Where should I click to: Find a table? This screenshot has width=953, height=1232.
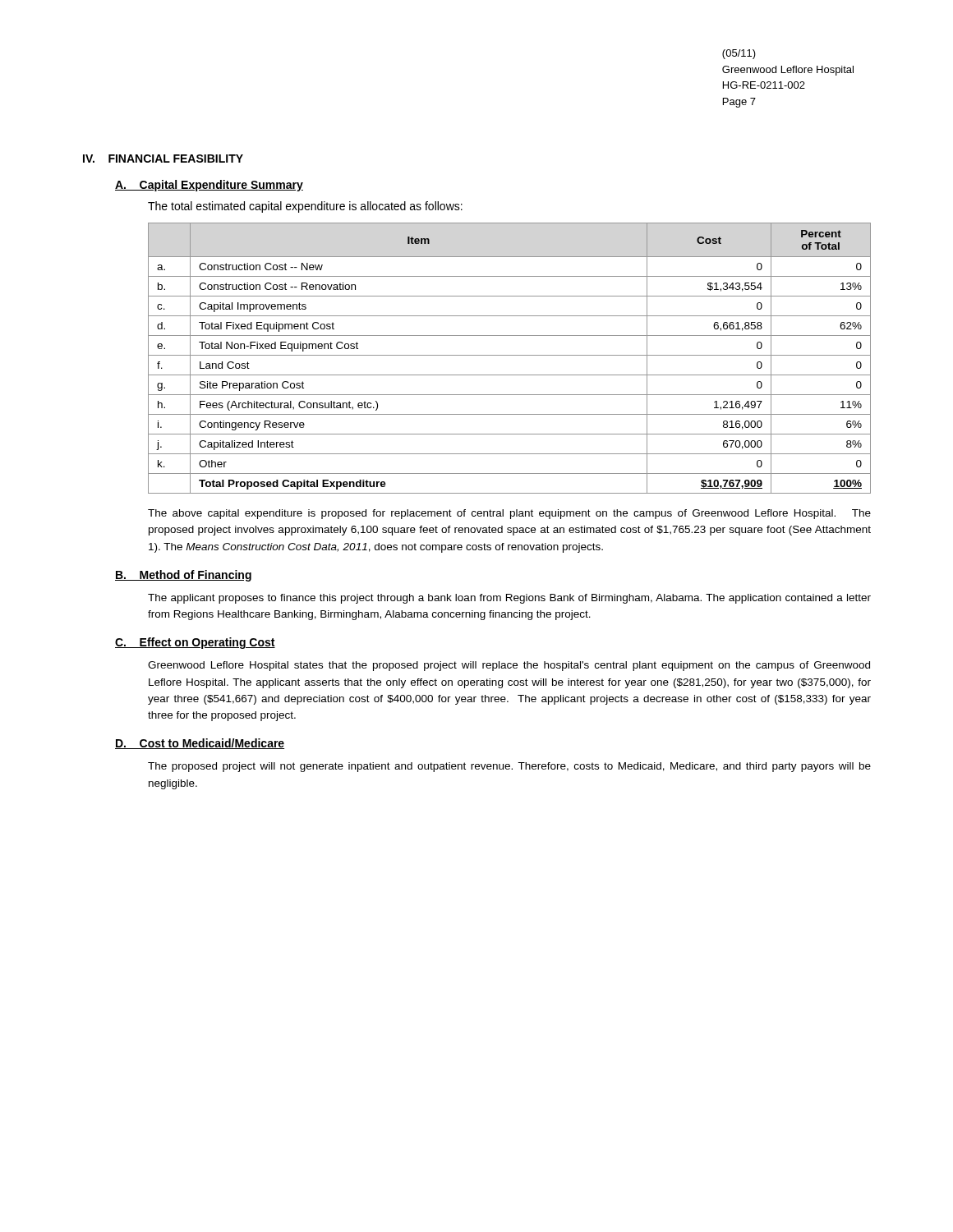pos(509,358)
